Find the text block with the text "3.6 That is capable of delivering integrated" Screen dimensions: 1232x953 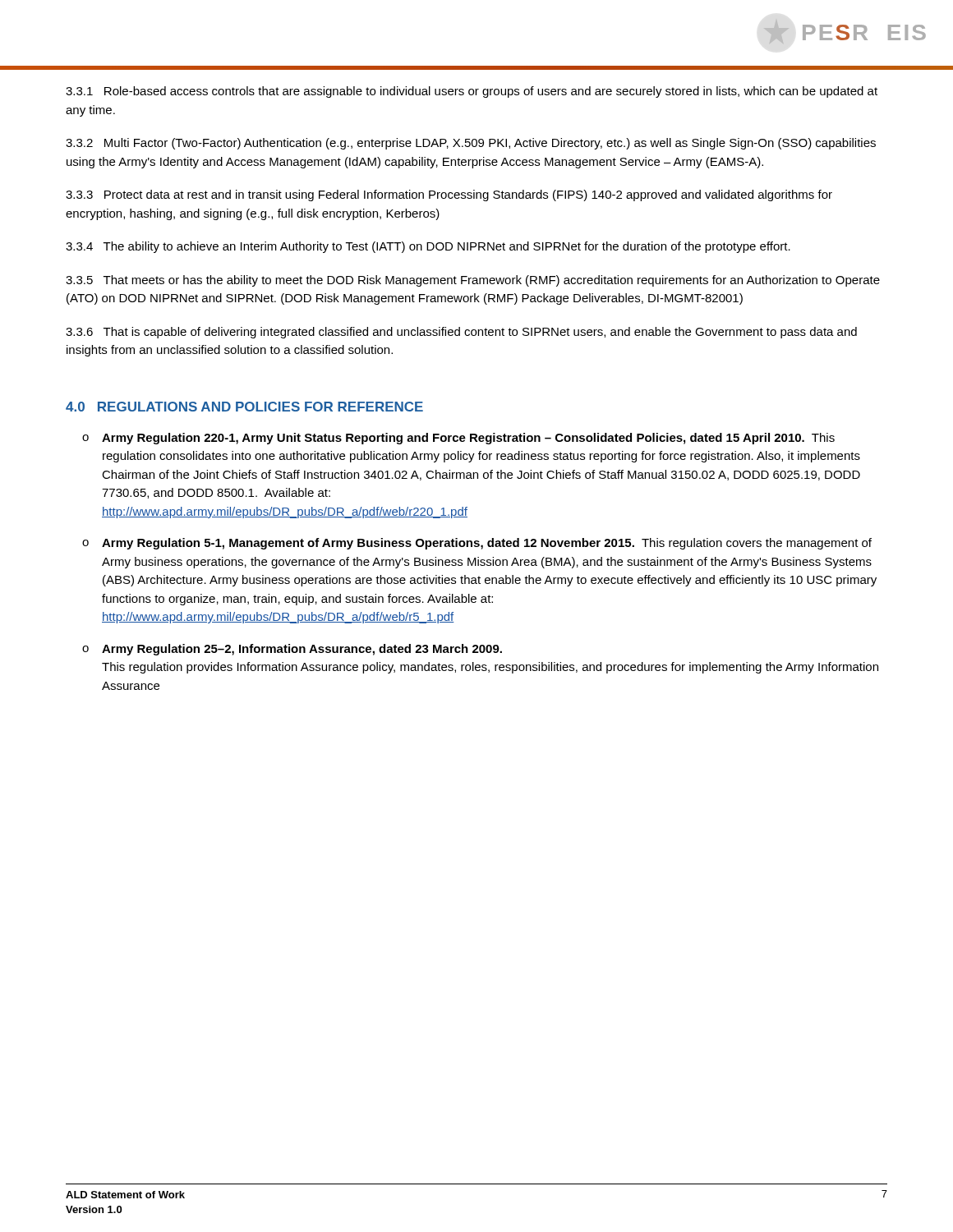tap(462, 340)
